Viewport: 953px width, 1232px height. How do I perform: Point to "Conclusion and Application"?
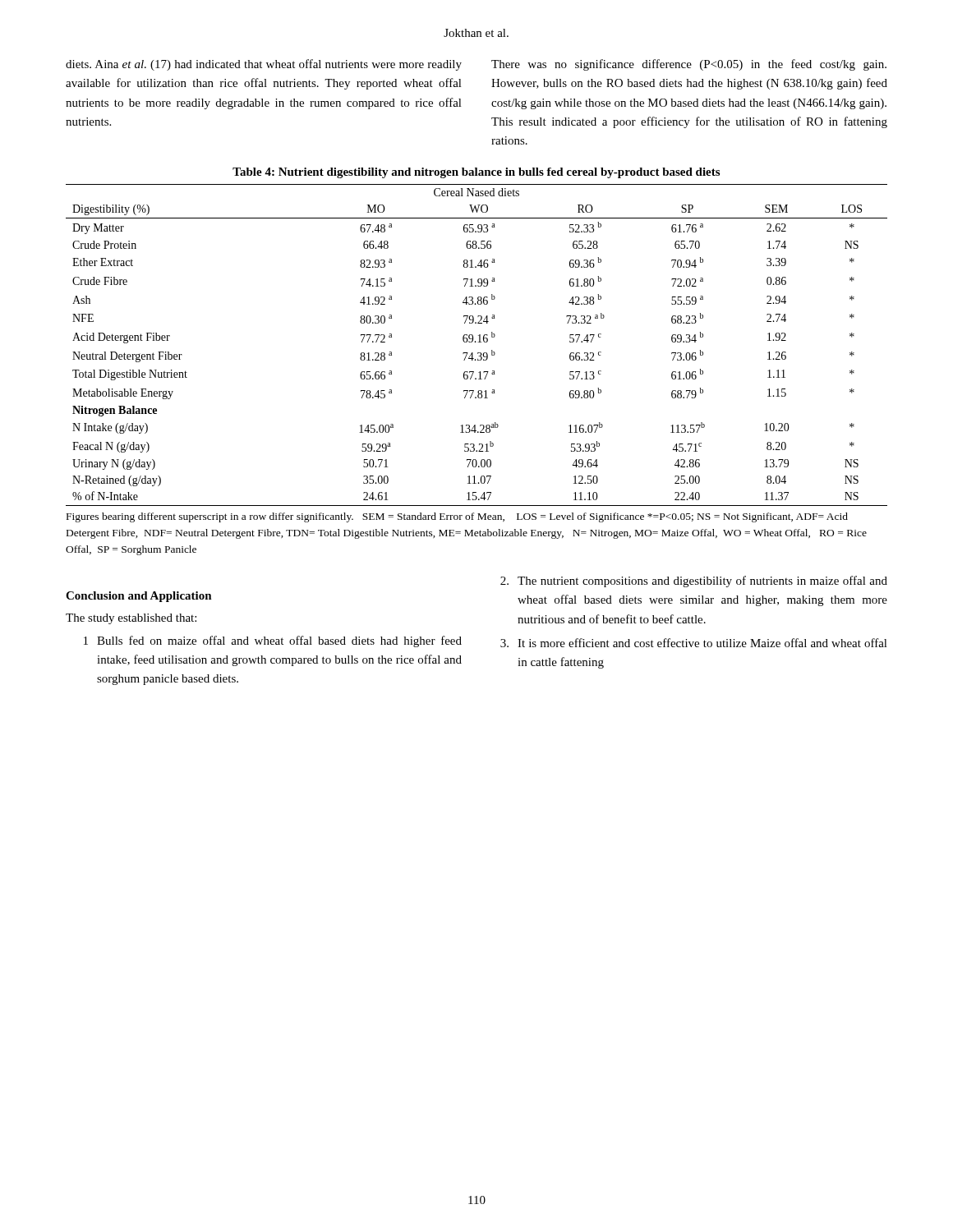click(139, 596)
